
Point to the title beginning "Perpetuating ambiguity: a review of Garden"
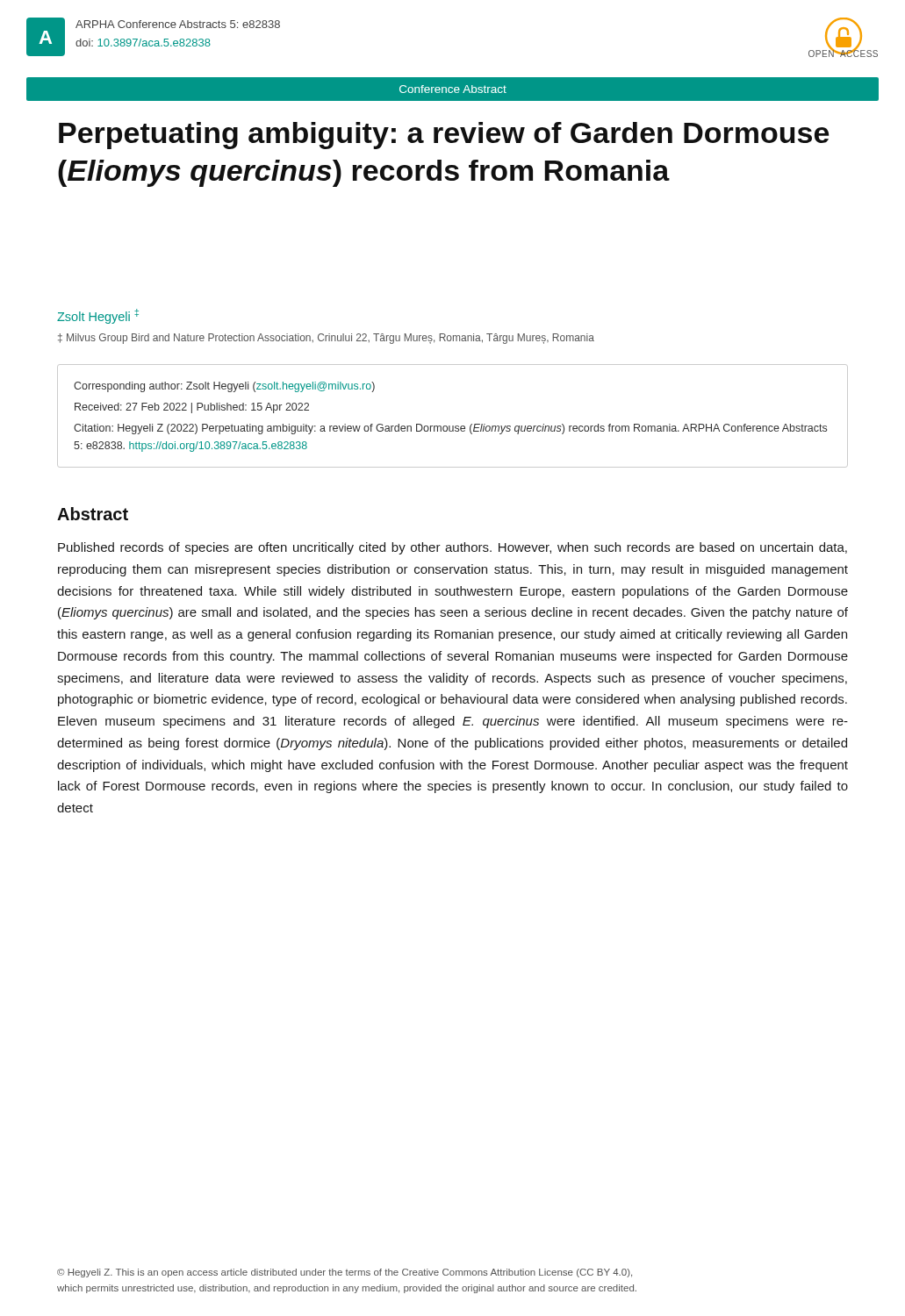pos(452,151)
